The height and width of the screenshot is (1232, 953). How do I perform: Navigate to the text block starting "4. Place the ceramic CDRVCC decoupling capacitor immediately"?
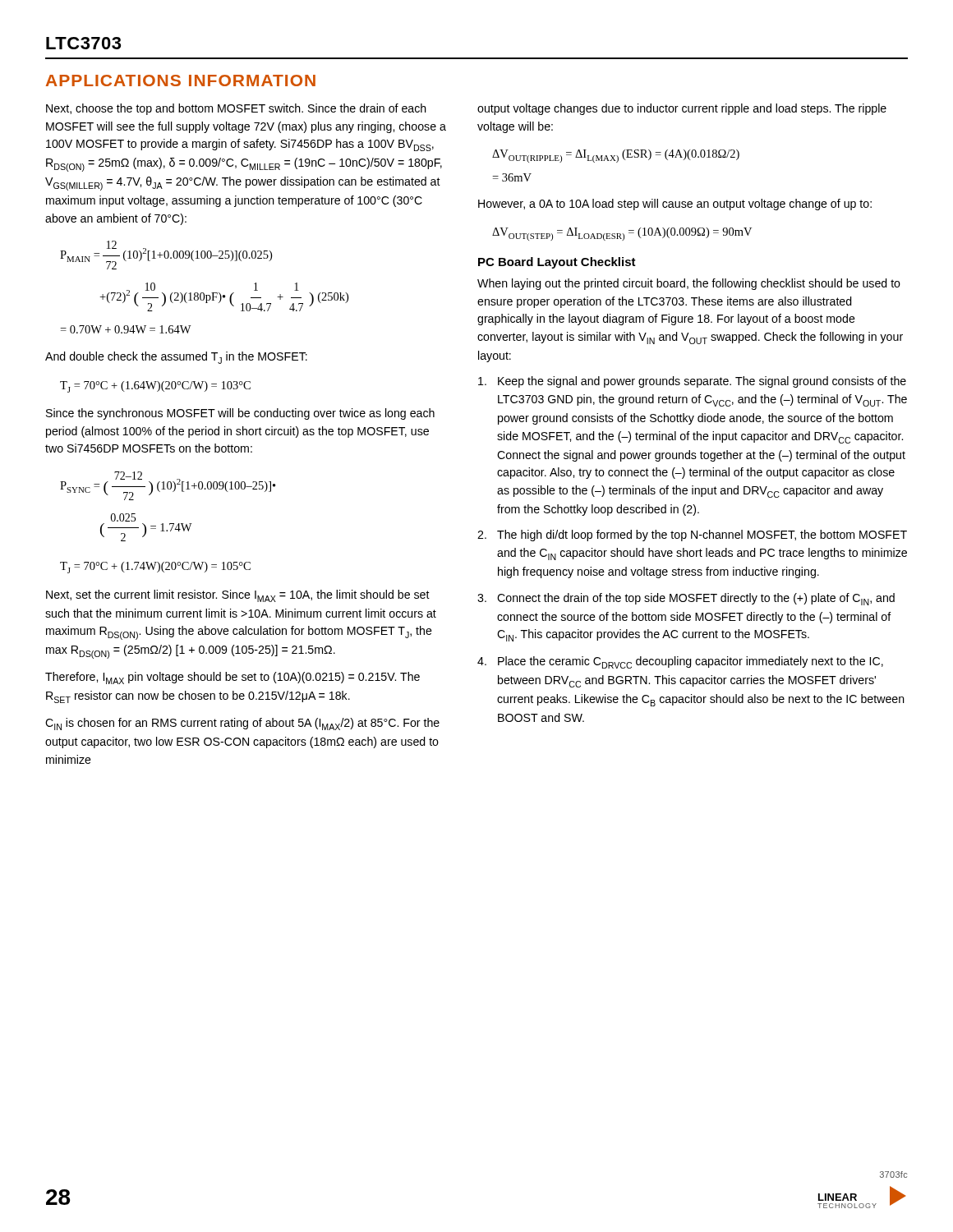click(693, 690)
